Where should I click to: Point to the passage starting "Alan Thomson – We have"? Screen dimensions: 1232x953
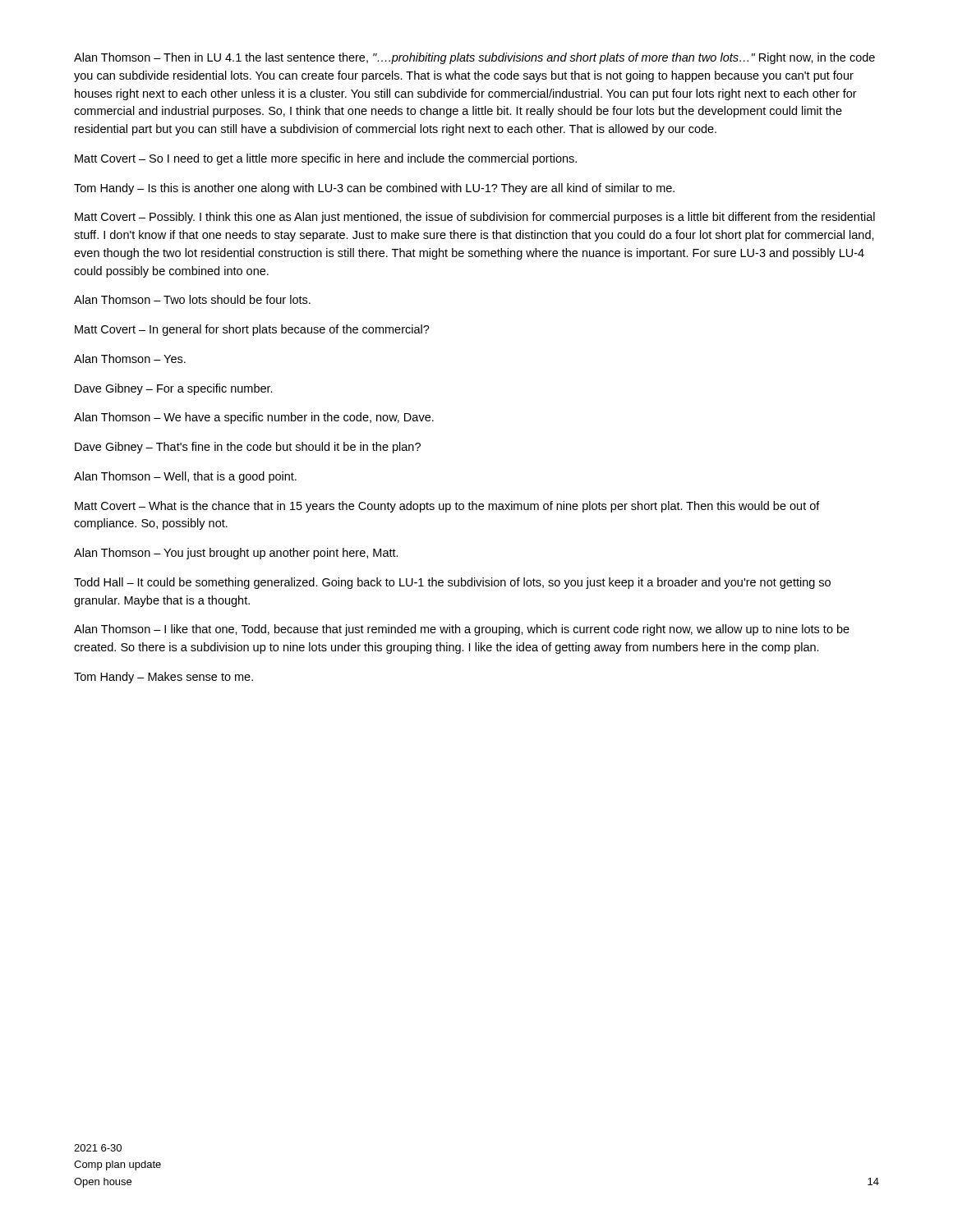pyautogui.click(x=254, y=417)
